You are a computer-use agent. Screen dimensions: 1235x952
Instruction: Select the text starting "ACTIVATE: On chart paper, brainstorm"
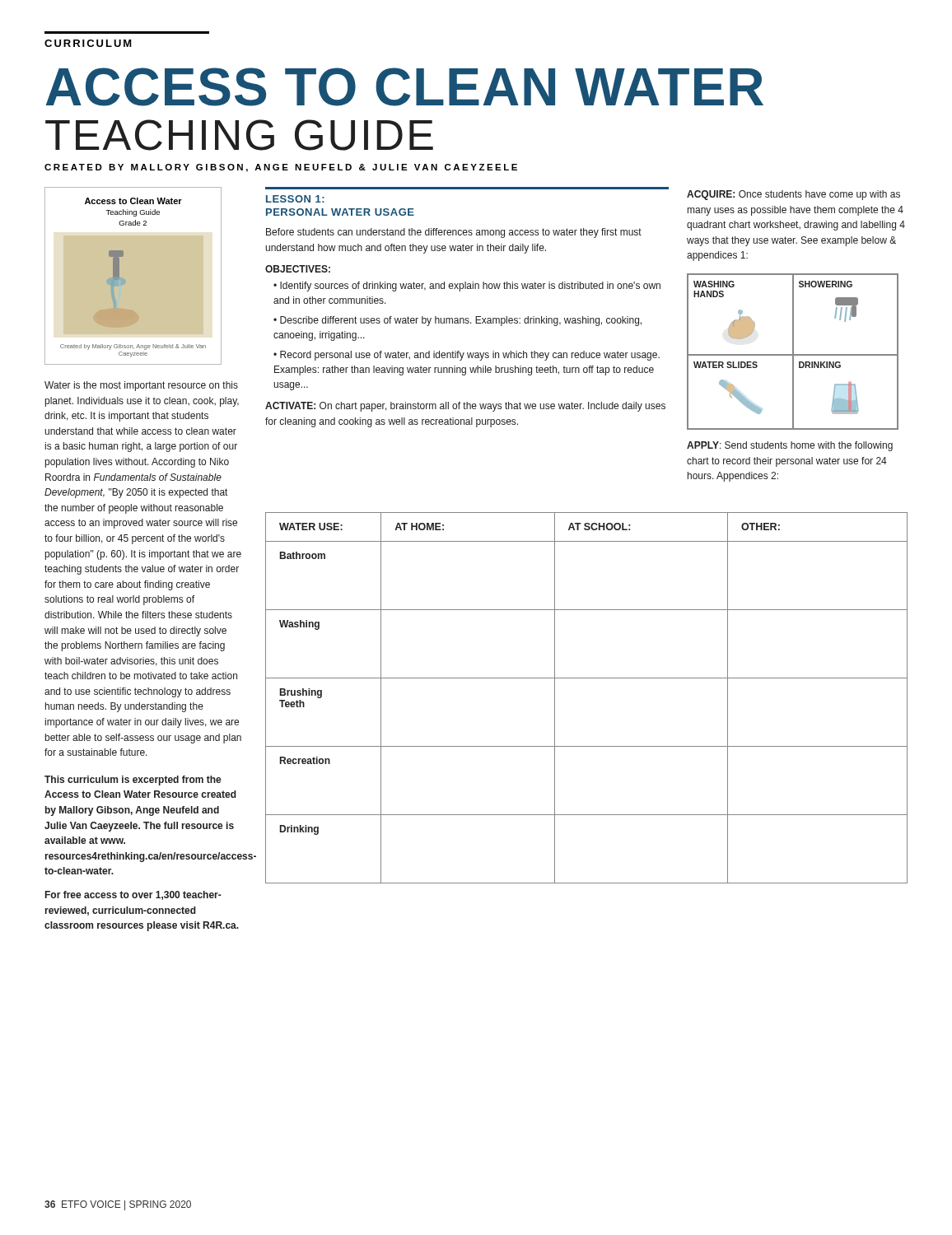465,414
